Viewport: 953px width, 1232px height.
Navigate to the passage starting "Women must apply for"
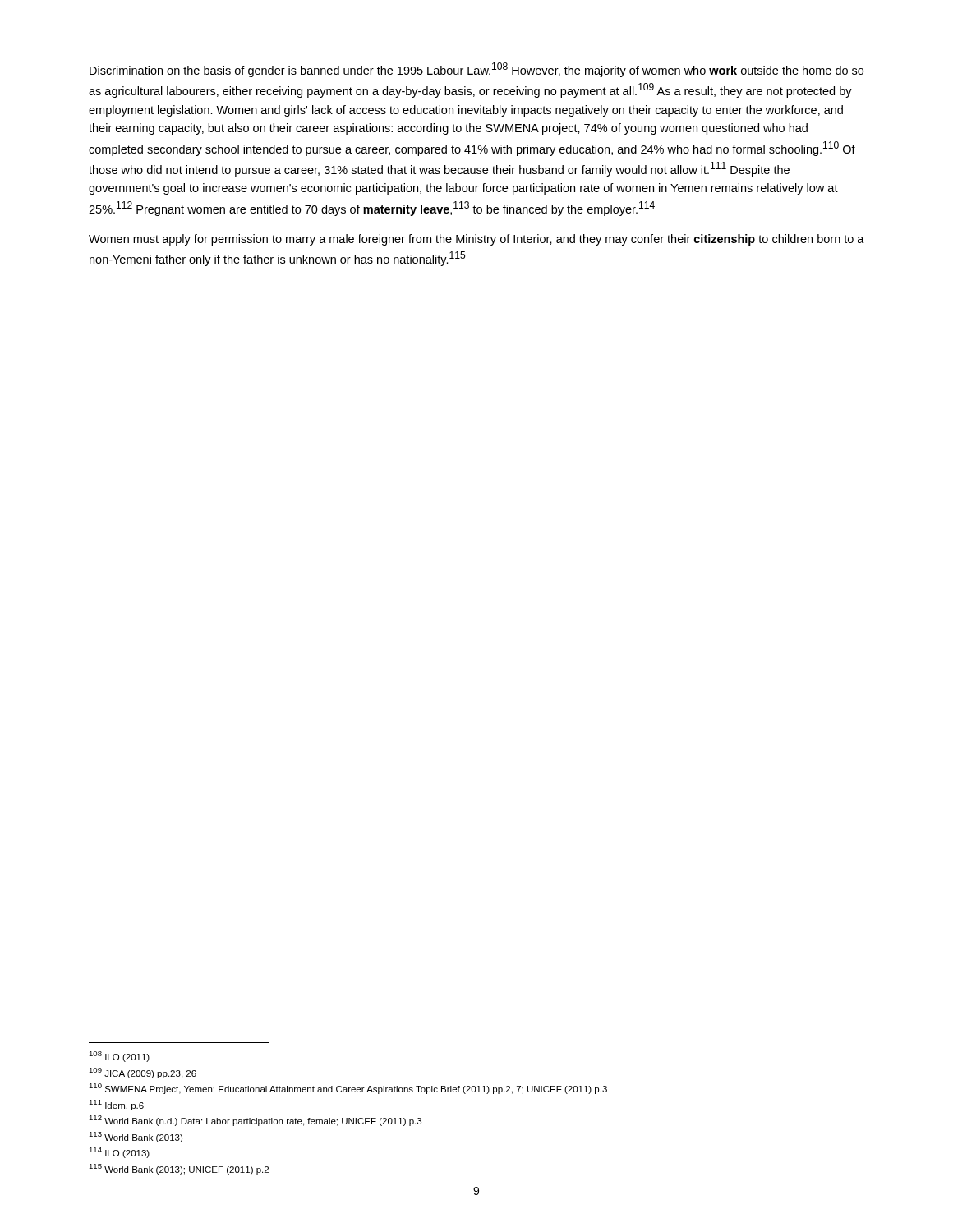(476, 249)
